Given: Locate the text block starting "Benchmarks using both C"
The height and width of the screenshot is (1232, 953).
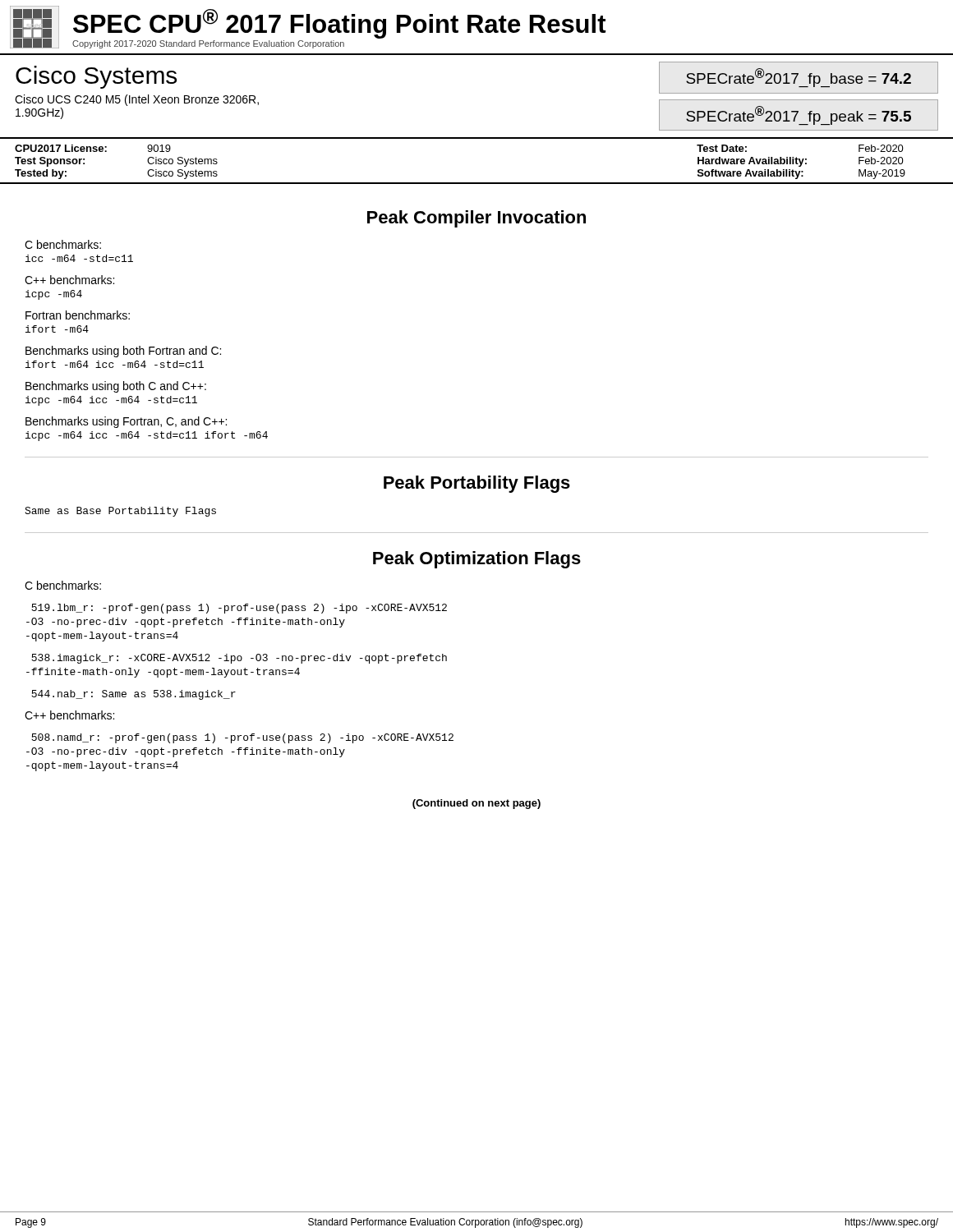Looking at the screenshot, I should 116,393.
